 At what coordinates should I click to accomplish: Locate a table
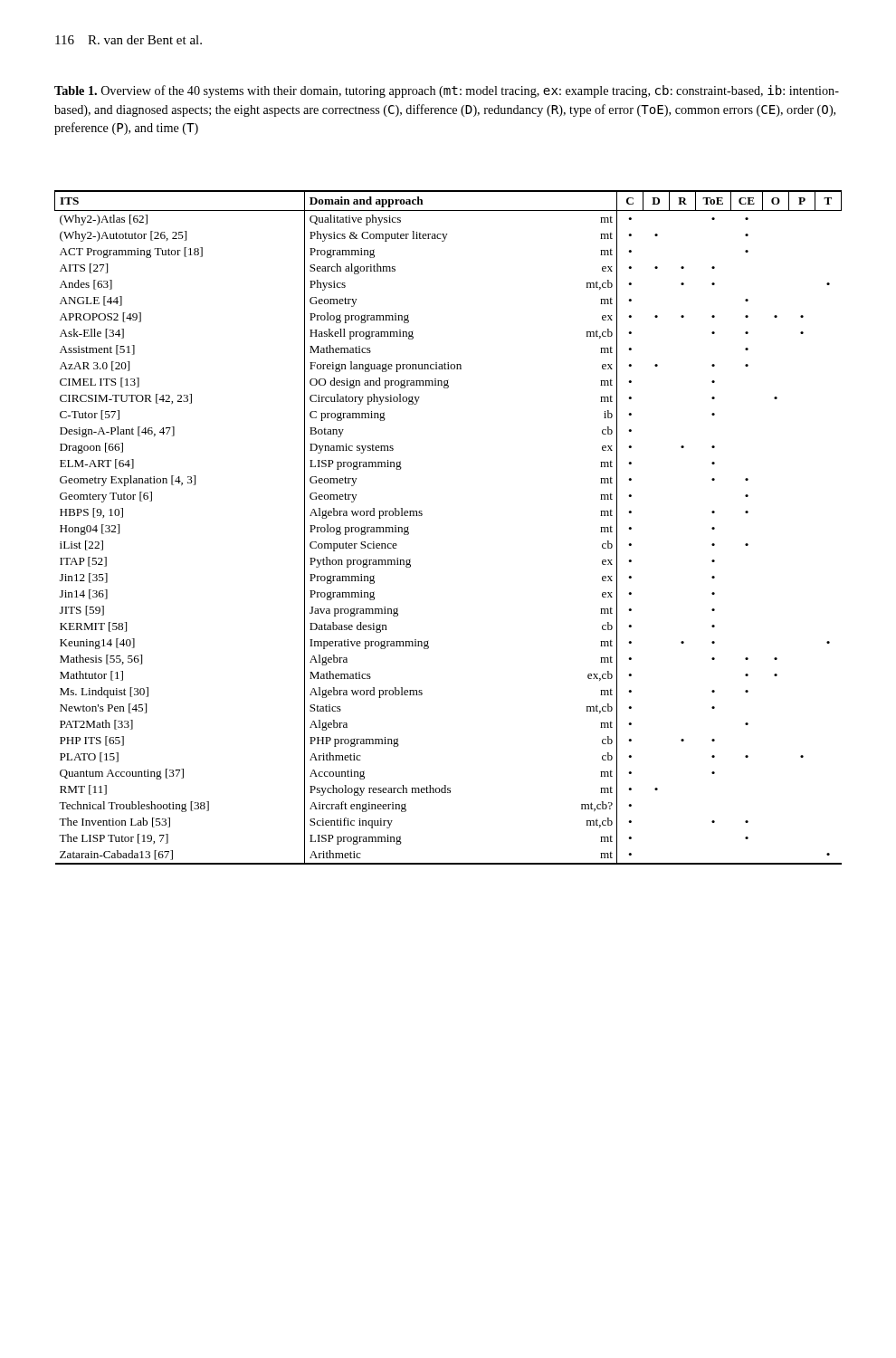[x=448, y=527]
